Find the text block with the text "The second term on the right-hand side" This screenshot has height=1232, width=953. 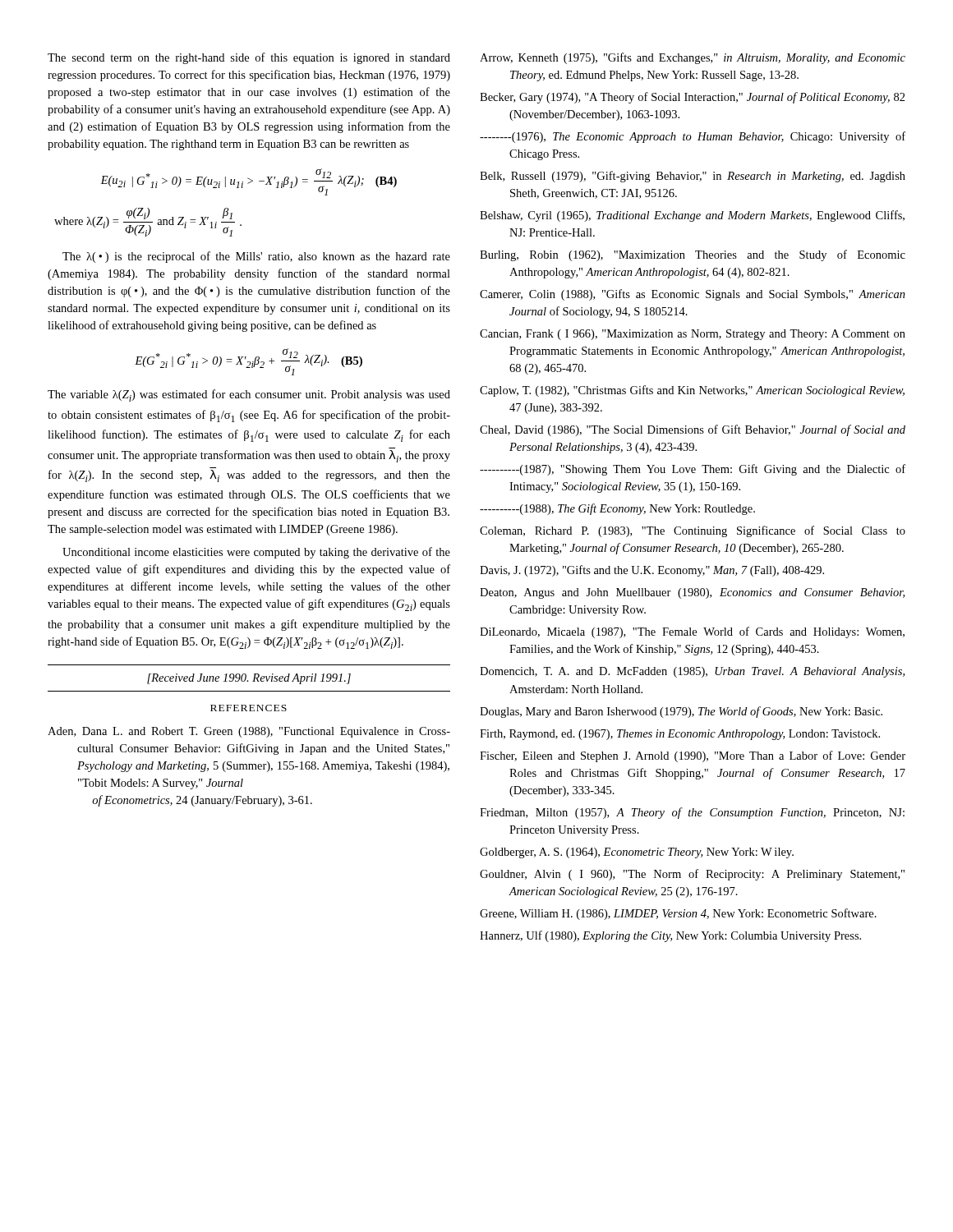point(249,101)
